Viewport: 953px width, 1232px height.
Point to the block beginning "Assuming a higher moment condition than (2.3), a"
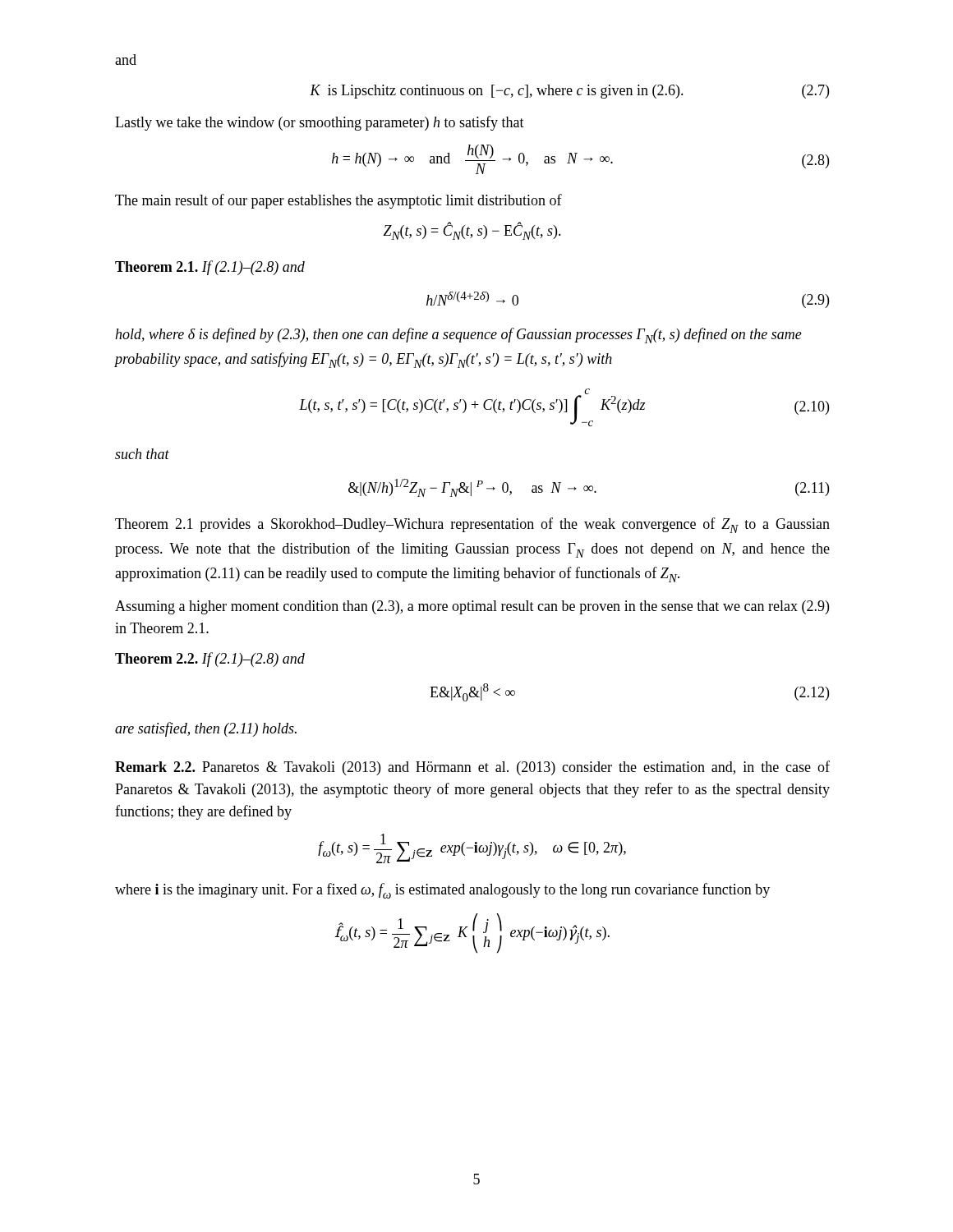coord(472,617)
